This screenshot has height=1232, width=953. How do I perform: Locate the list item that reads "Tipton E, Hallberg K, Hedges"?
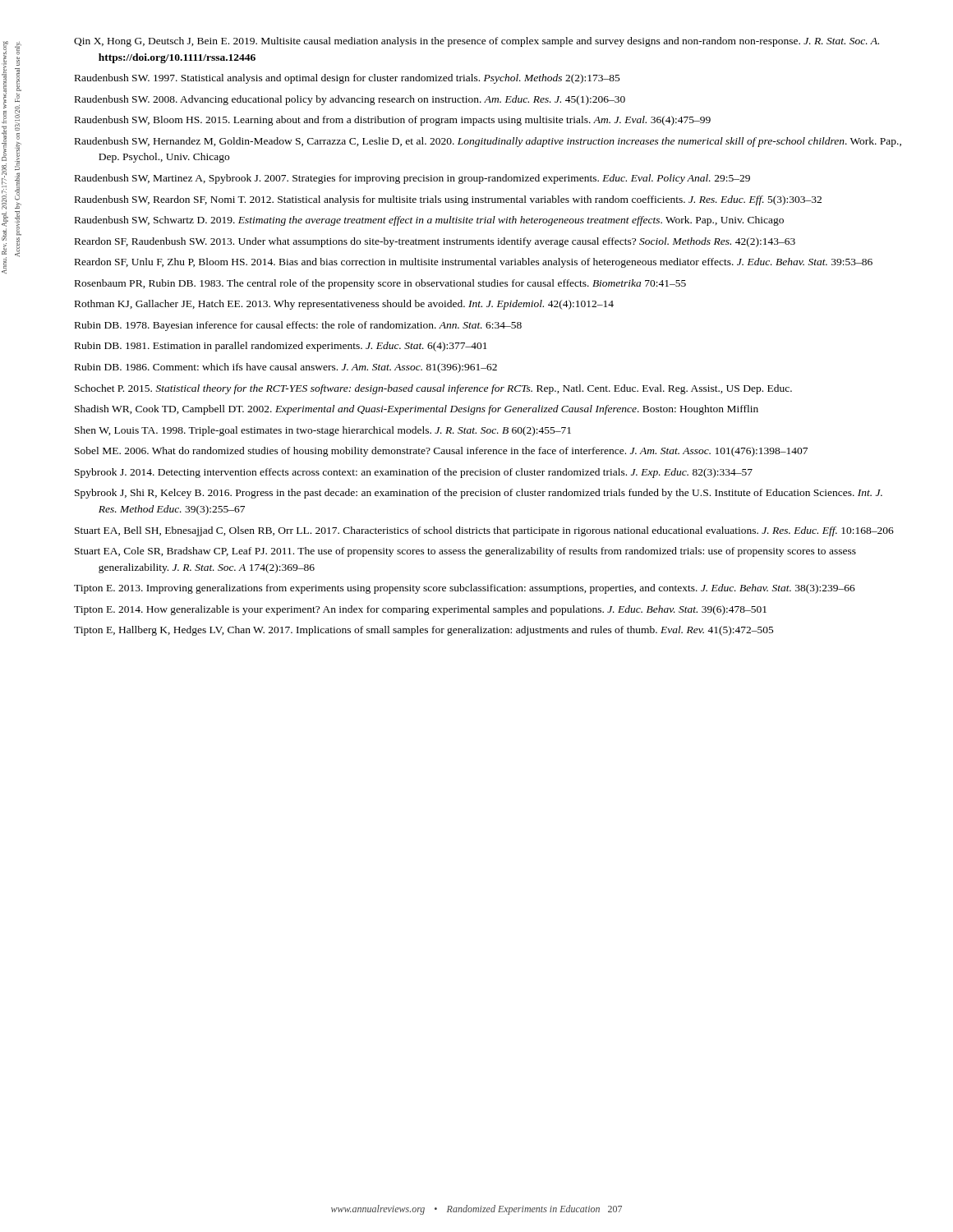coord(424,630)
